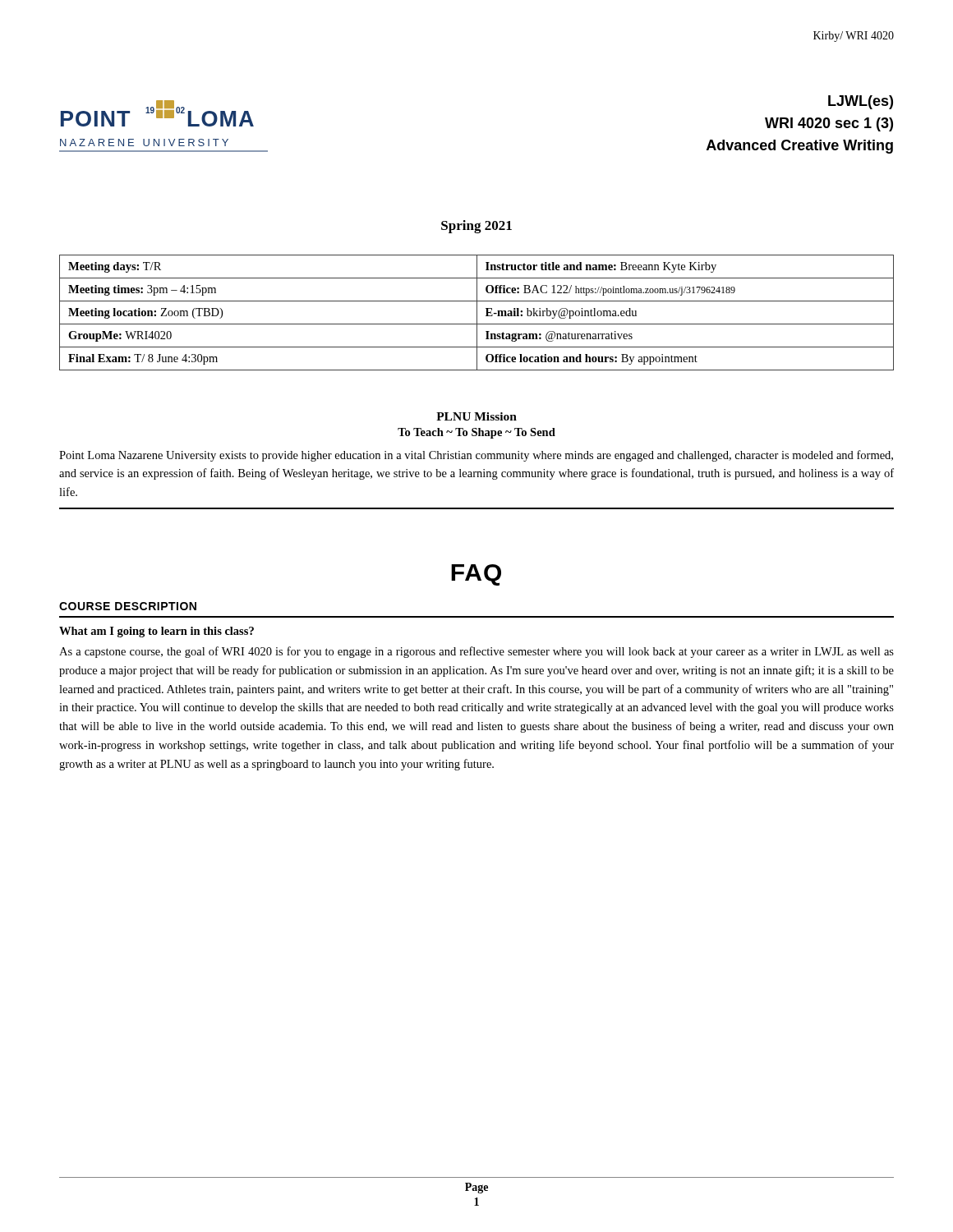The width and height of the screenshot is (953, 1232).
Task: Locate the table with the text "Final Exam: T/"
Action: click(x=476, y=313)
